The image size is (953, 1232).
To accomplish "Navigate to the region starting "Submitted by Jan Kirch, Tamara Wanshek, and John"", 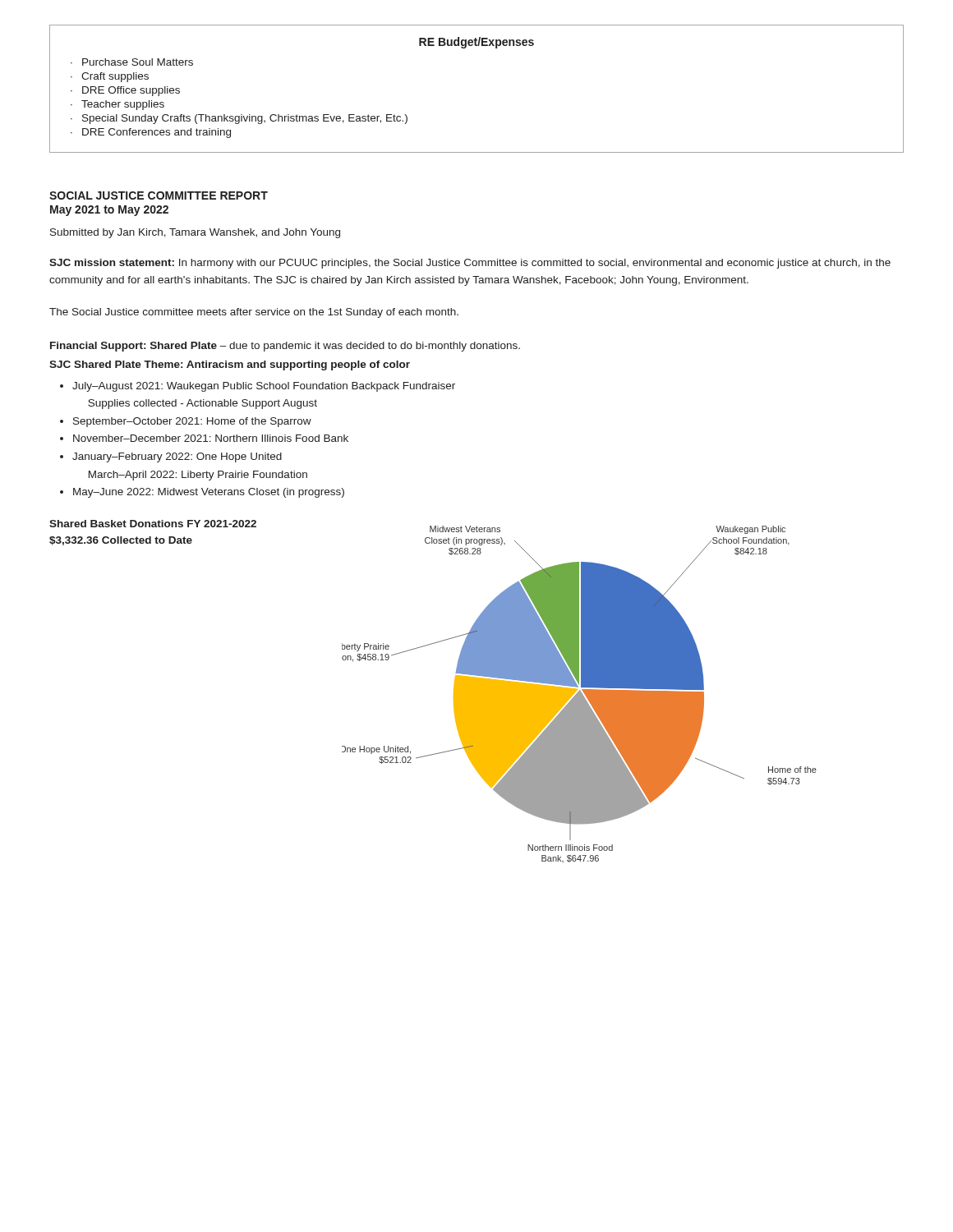I will click(x=195, y=232).
